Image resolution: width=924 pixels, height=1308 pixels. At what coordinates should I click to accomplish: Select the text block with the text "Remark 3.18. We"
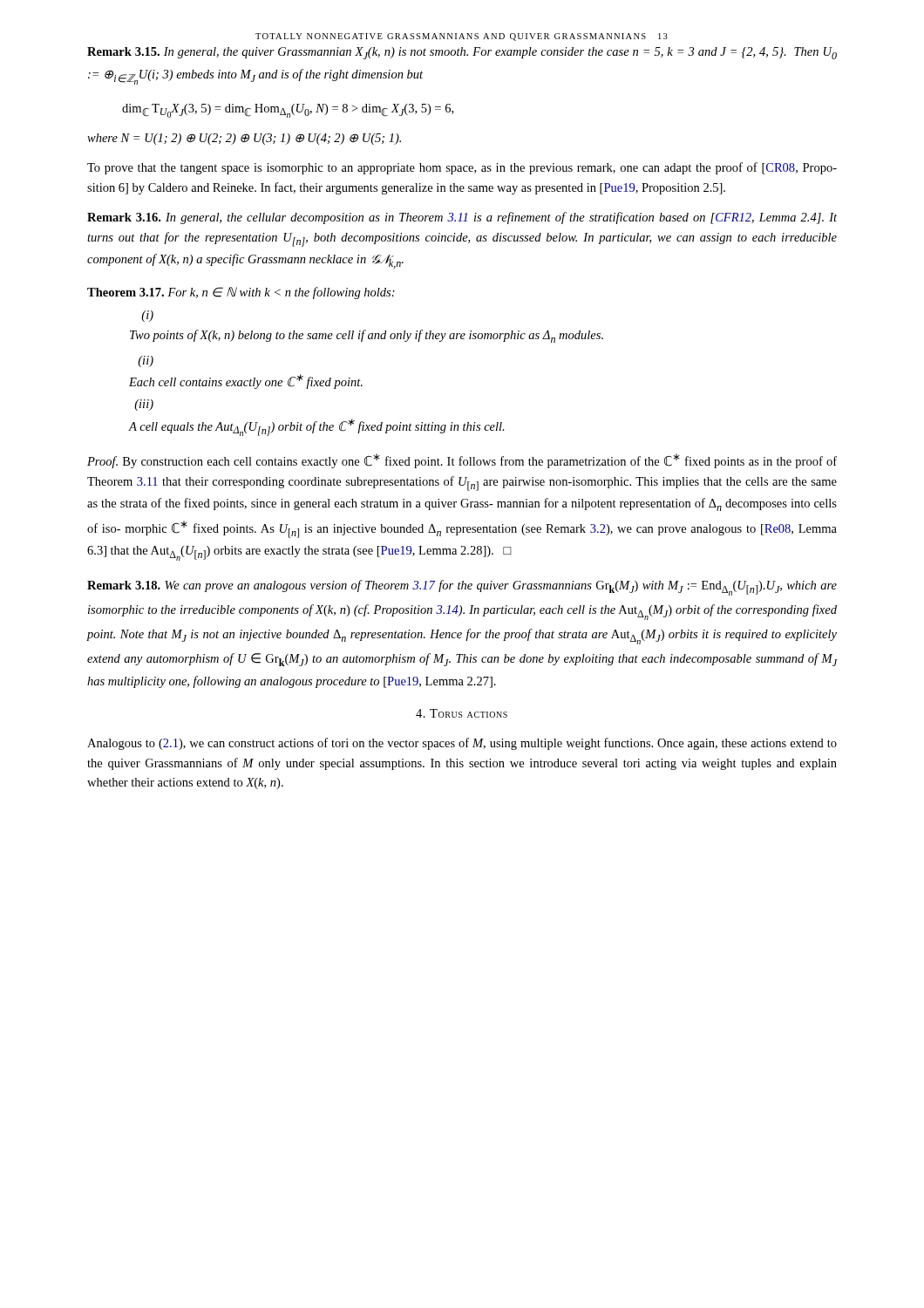tap(462, 633)
